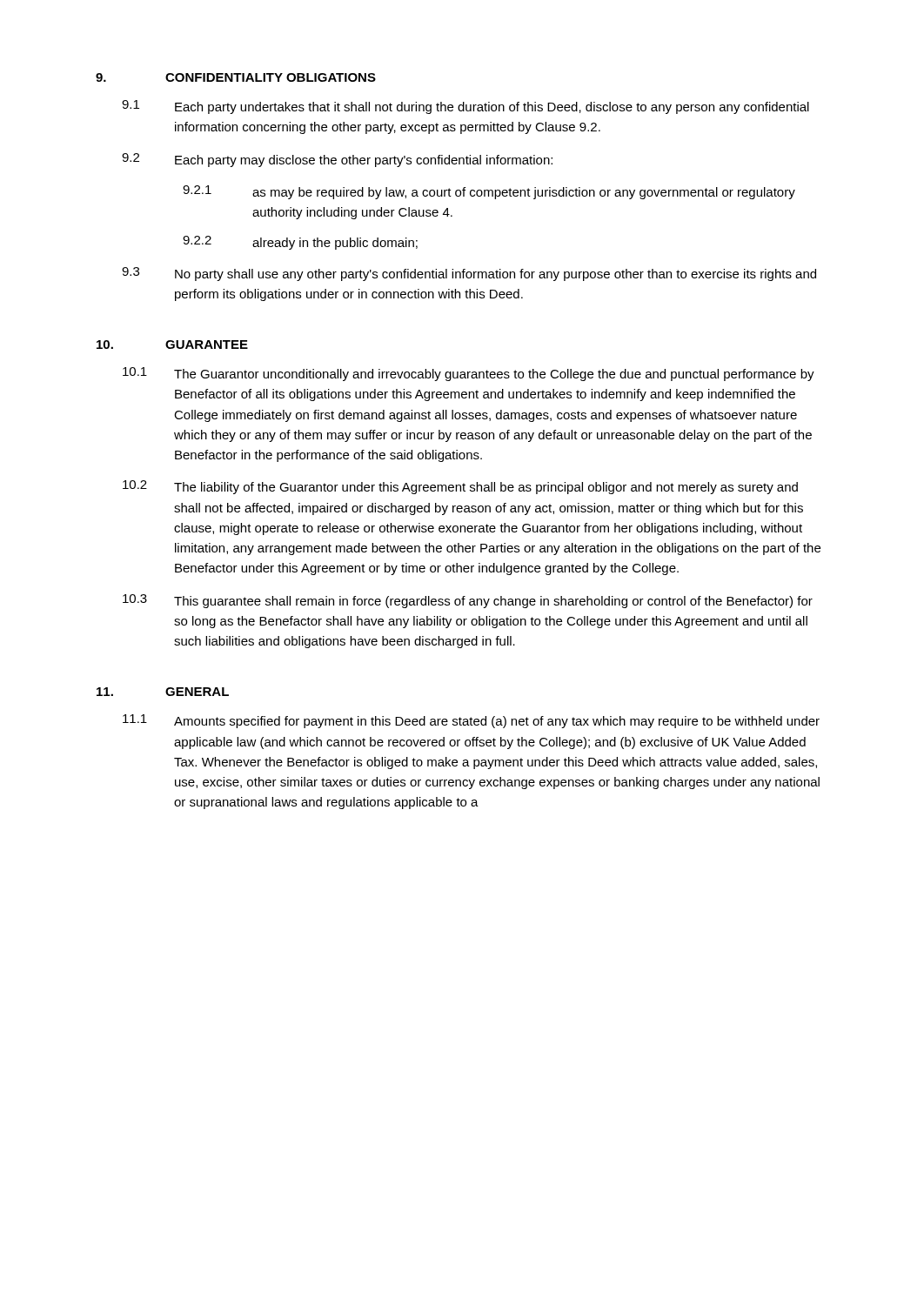Image resolution: width=924 pixels, height=1305 pixels.
Task: Navigate to the block starting "3 This guarantee shall remain in"
Action: (475, 621)
